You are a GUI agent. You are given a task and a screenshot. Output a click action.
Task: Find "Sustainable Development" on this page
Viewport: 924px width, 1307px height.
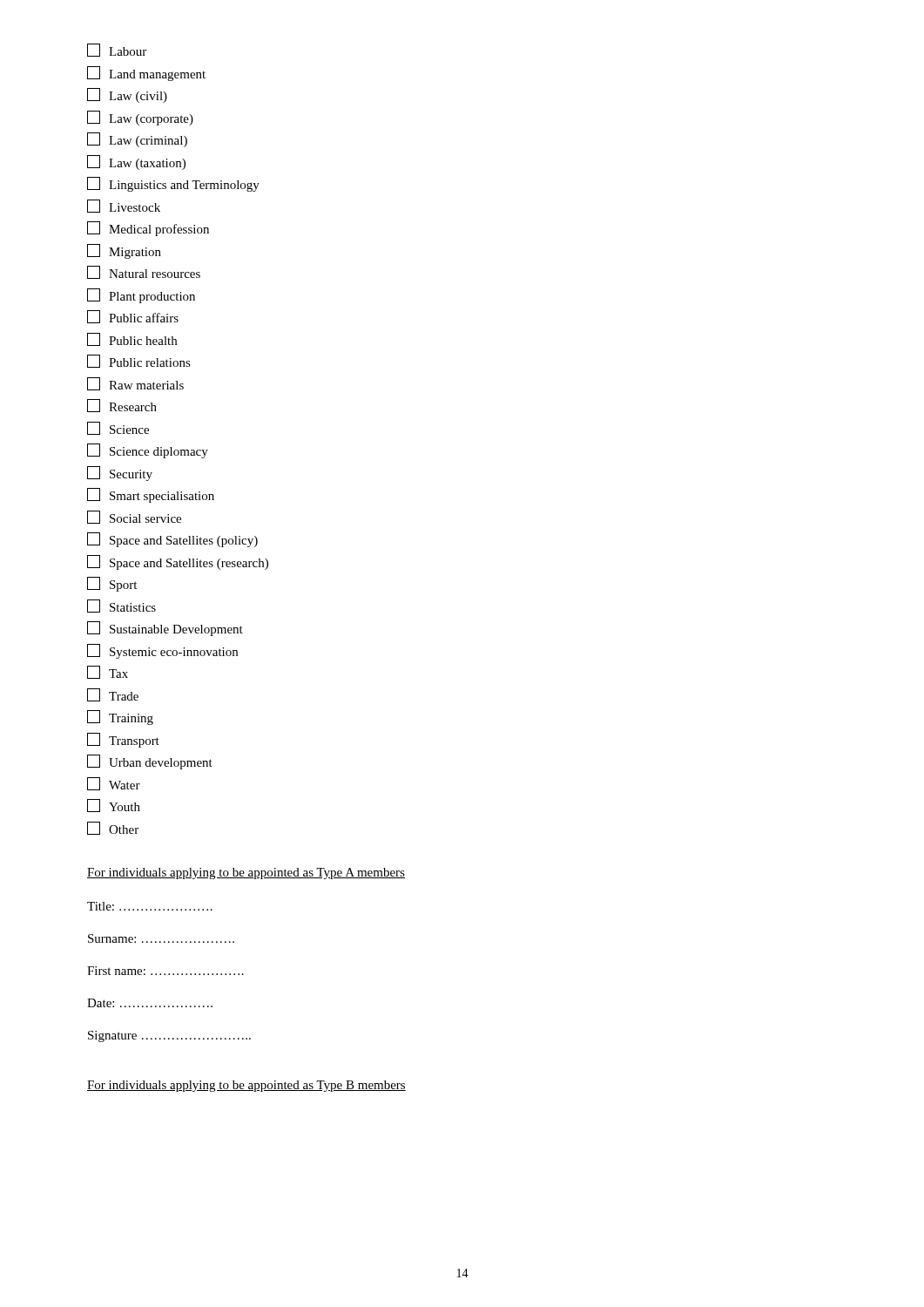[165, 629]
